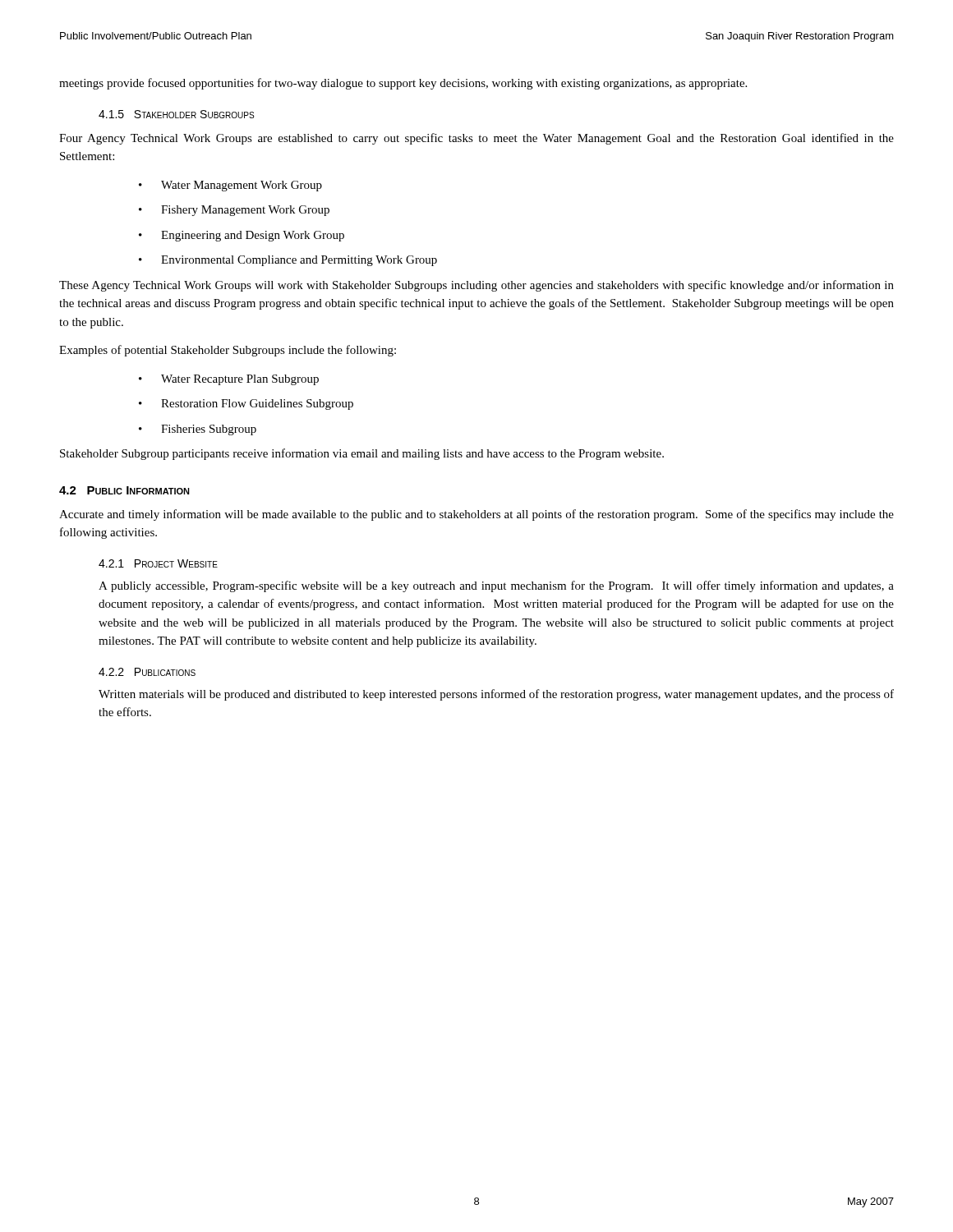Find "• Engineering and Design Work Group" on this page

(x=241, y=235)
